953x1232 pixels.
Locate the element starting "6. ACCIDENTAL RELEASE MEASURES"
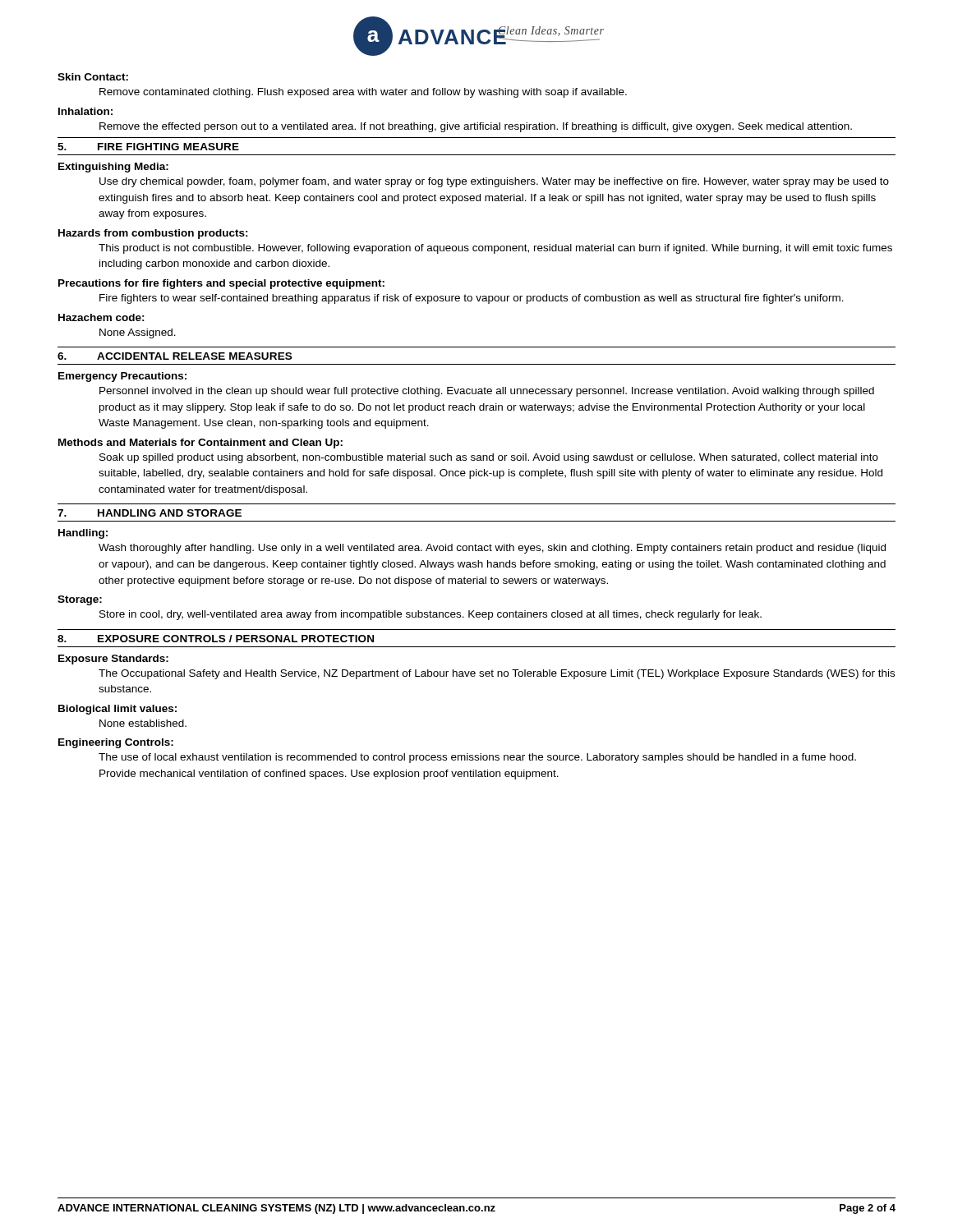[x=175, y=356]
